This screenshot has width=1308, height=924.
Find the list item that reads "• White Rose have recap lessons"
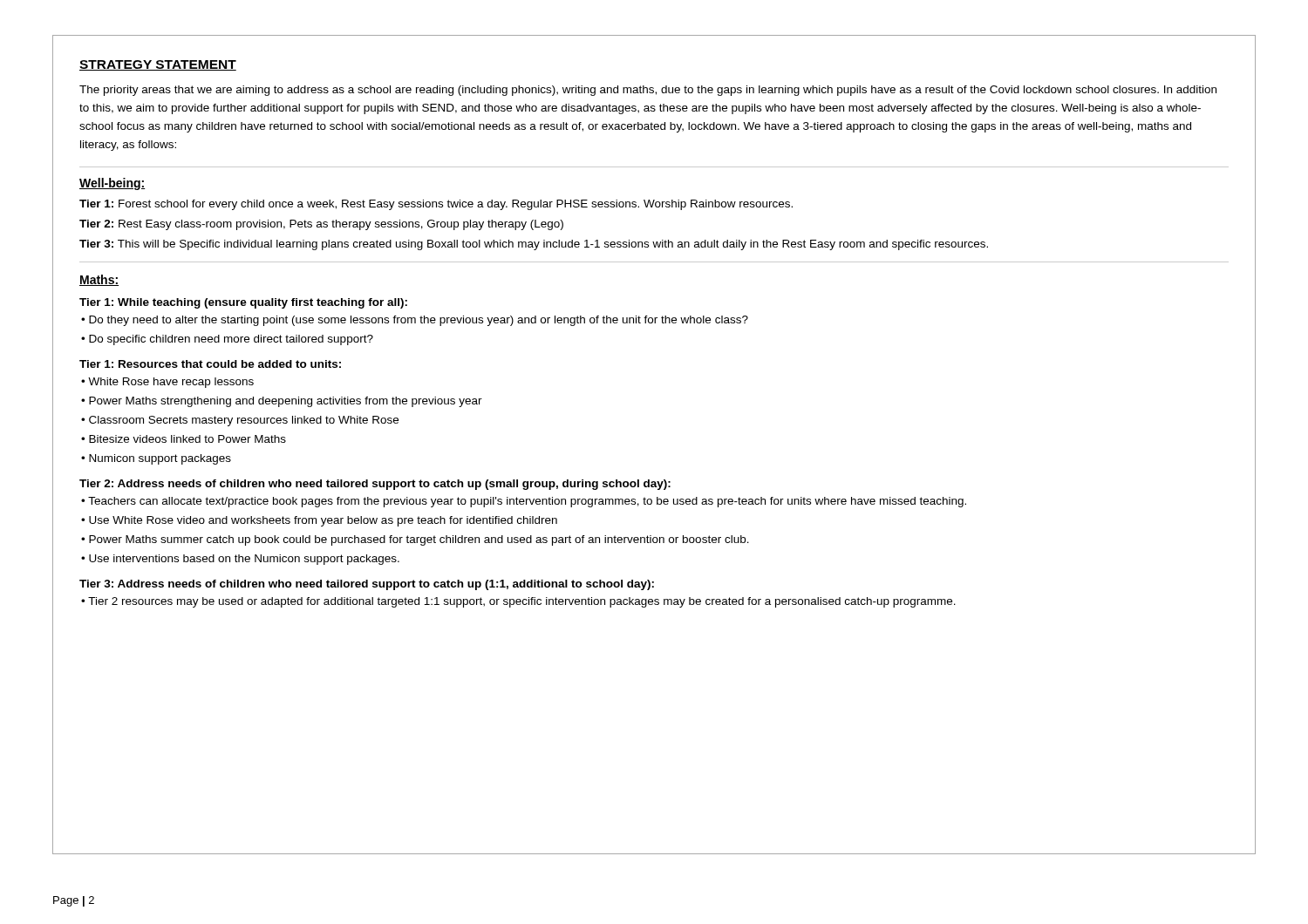pos(168,382)
